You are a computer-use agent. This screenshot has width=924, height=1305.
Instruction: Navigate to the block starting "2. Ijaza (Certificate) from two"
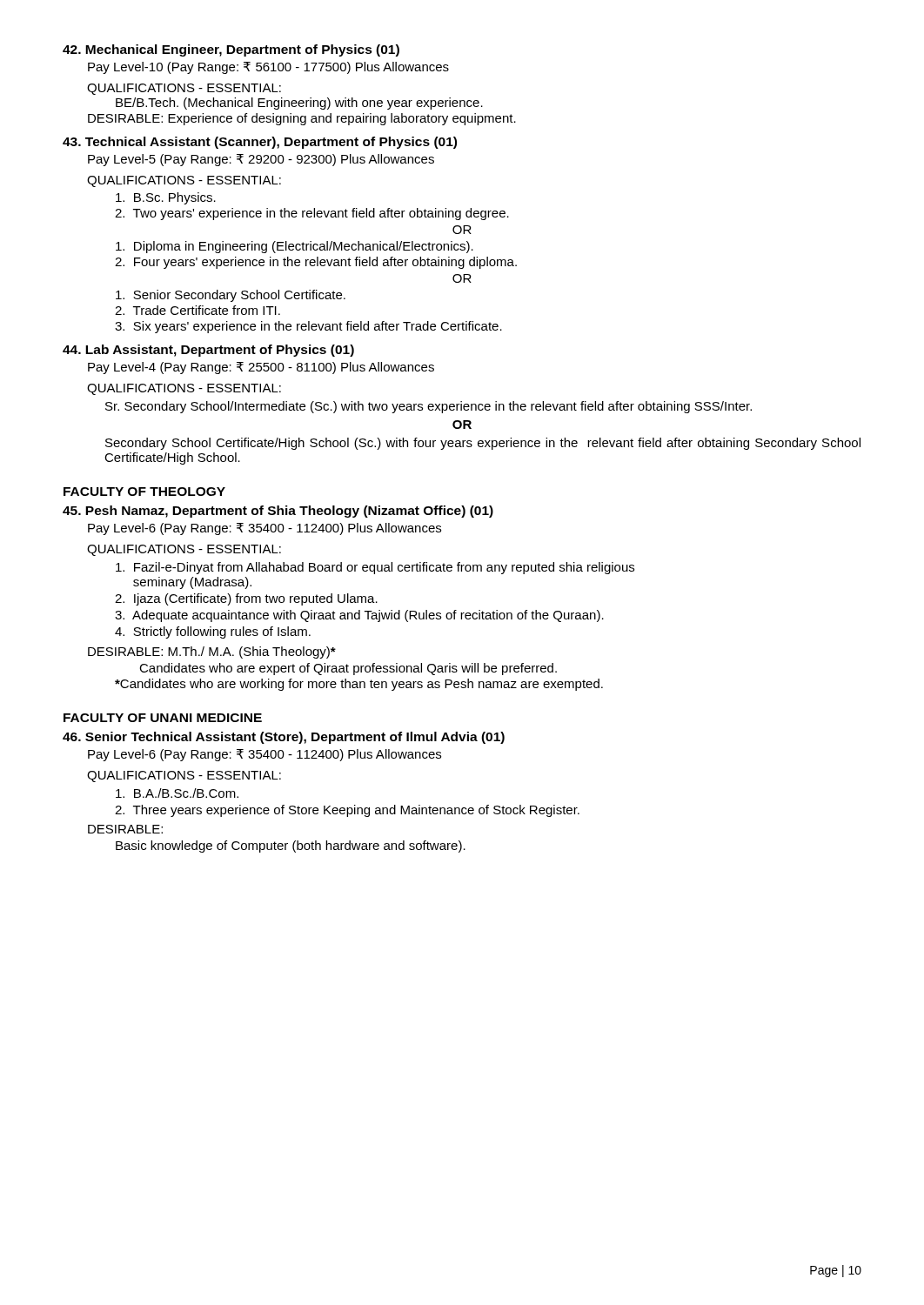click(246, 598)
